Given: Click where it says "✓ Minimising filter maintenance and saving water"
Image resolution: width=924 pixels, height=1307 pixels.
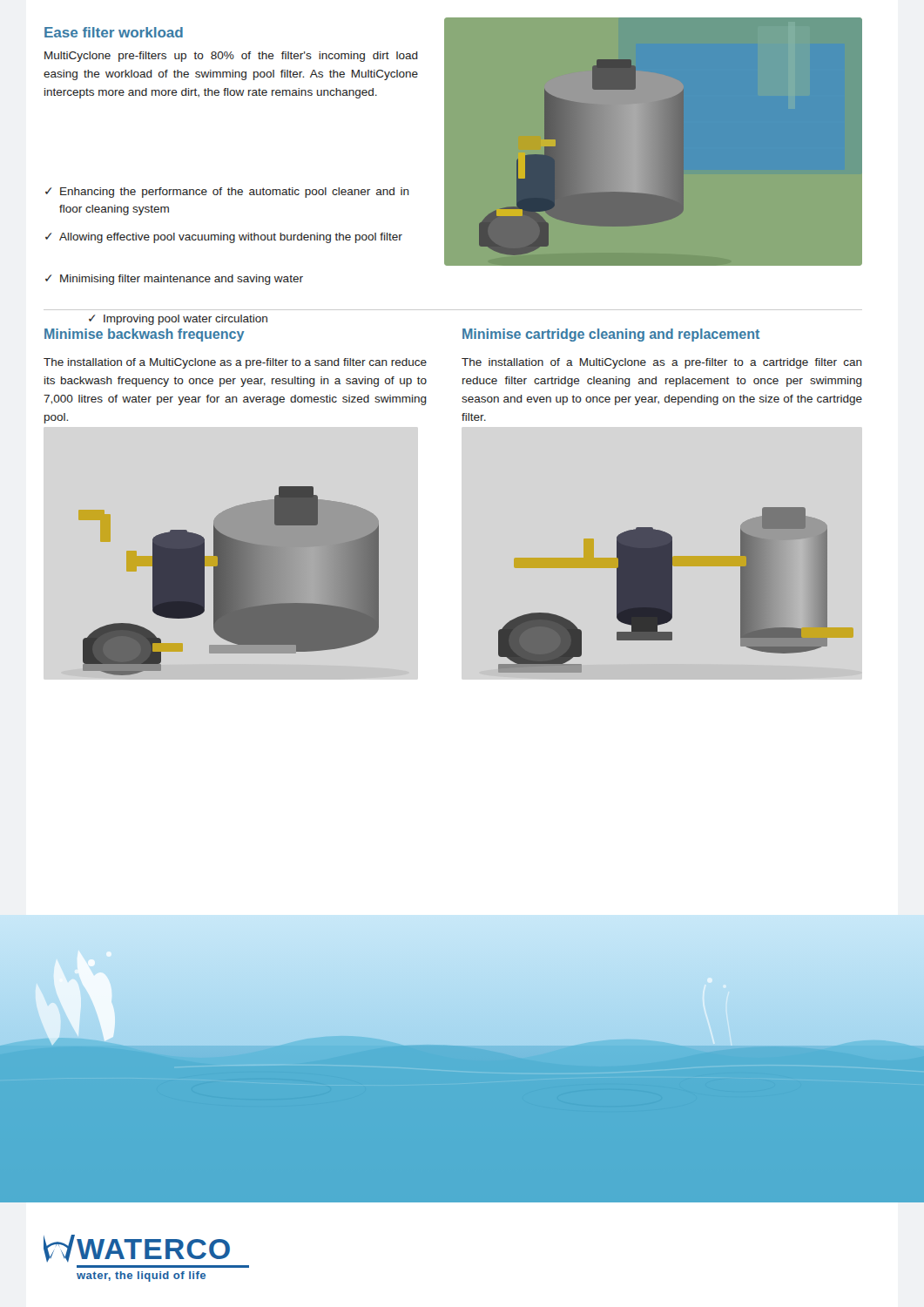Looking at the screenshot, I should (173, 279).
